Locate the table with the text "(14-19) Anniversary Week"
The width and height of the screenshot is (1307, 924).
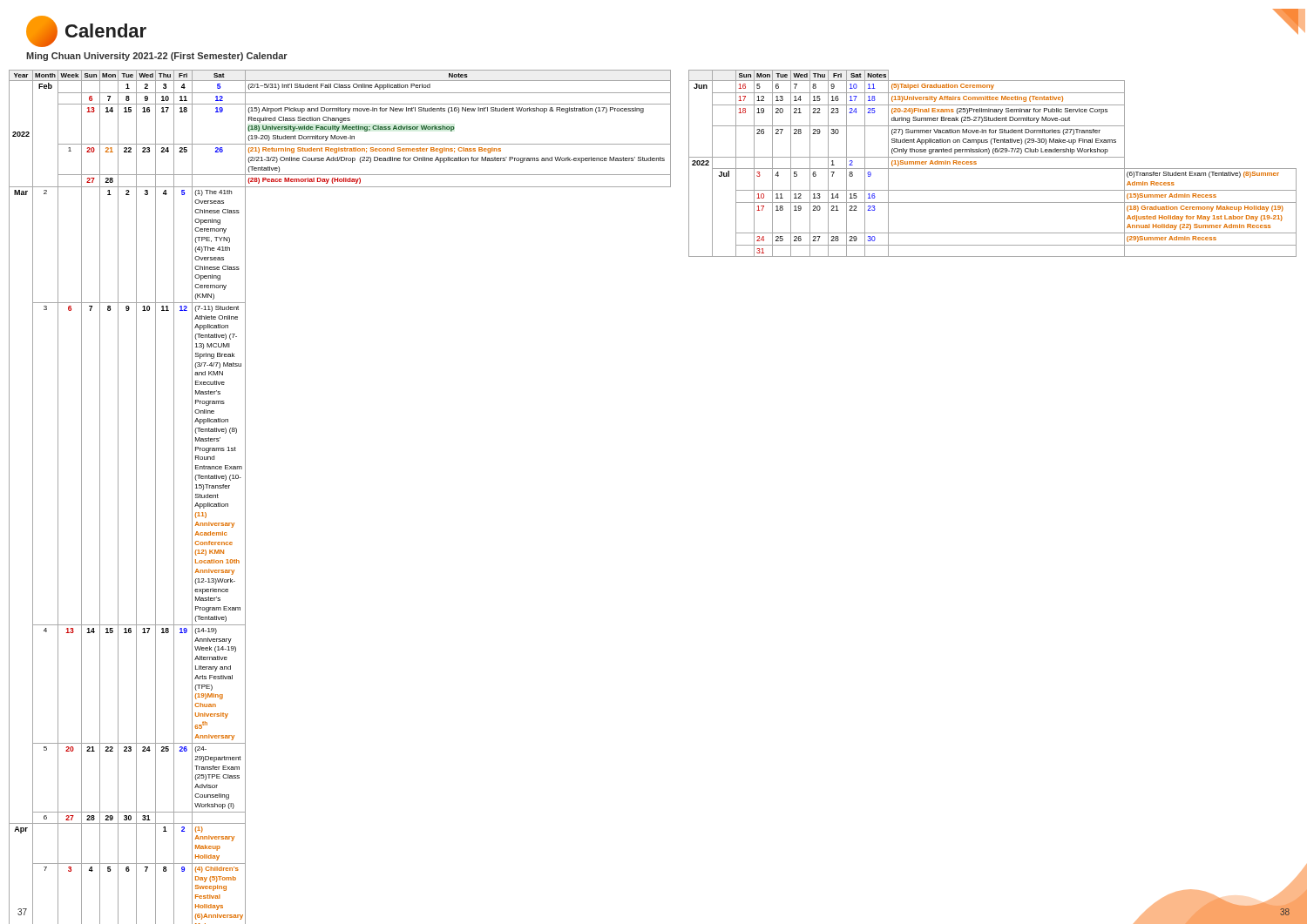pos(340,497)
